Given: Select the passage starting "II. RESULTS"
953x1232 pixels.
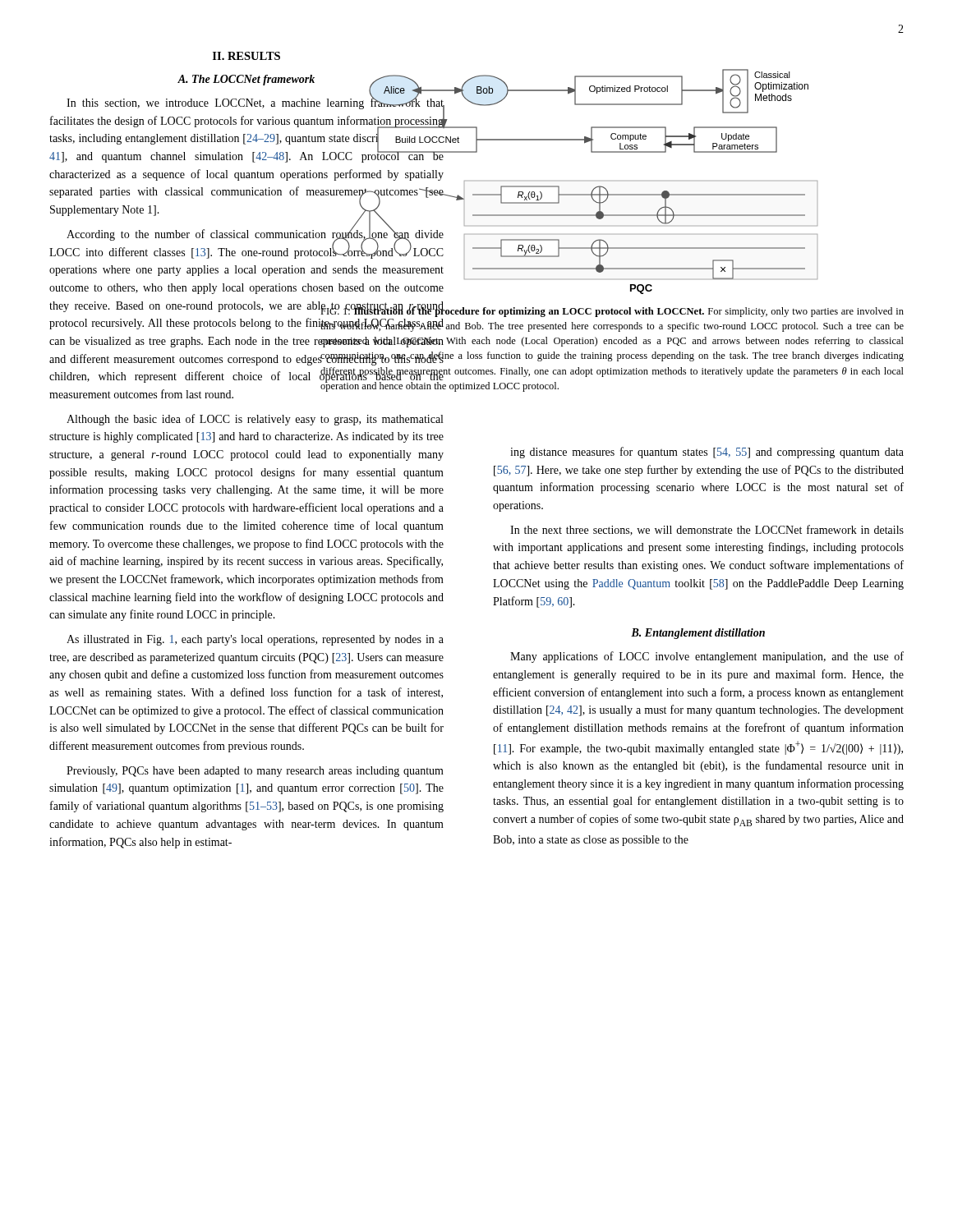Looking at the screenshot, I should pyautogui.click(x=246, y=56).
